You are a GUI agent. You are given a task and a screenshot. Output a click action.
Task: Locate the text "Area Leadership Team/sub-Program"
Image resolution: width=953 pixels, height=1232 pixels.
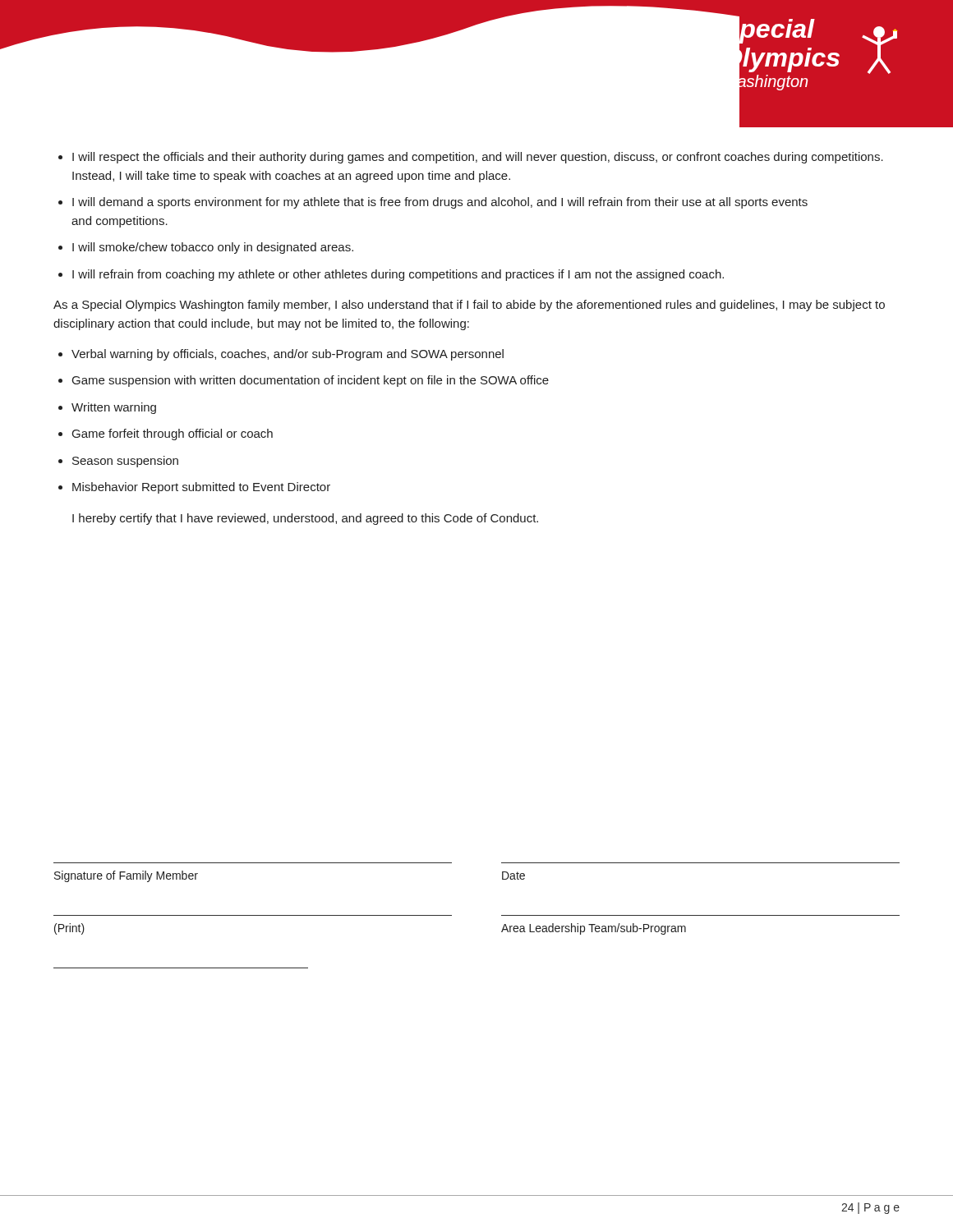594,928
